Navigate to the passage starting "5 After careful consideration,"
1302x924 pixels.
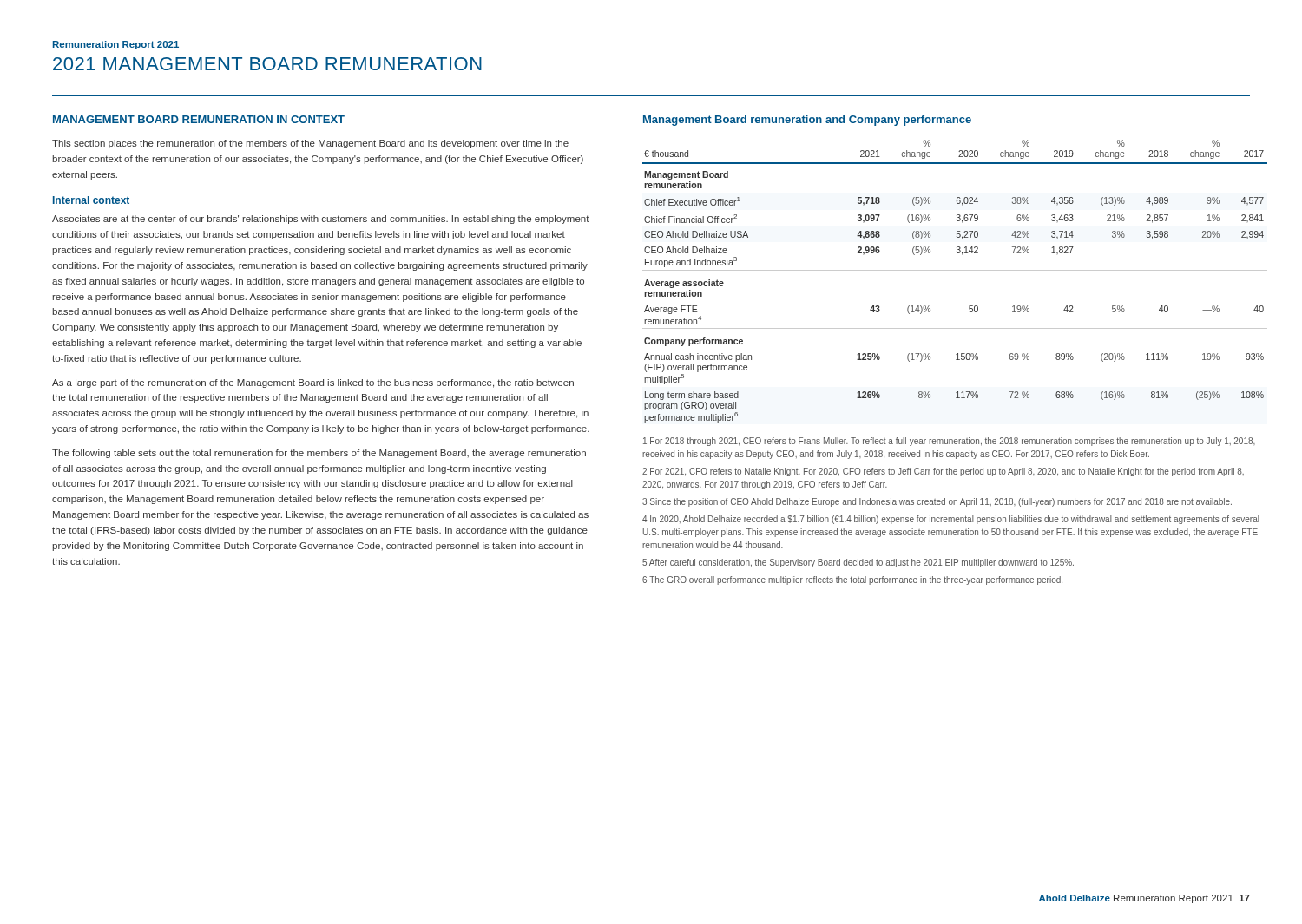click(858, 563)
